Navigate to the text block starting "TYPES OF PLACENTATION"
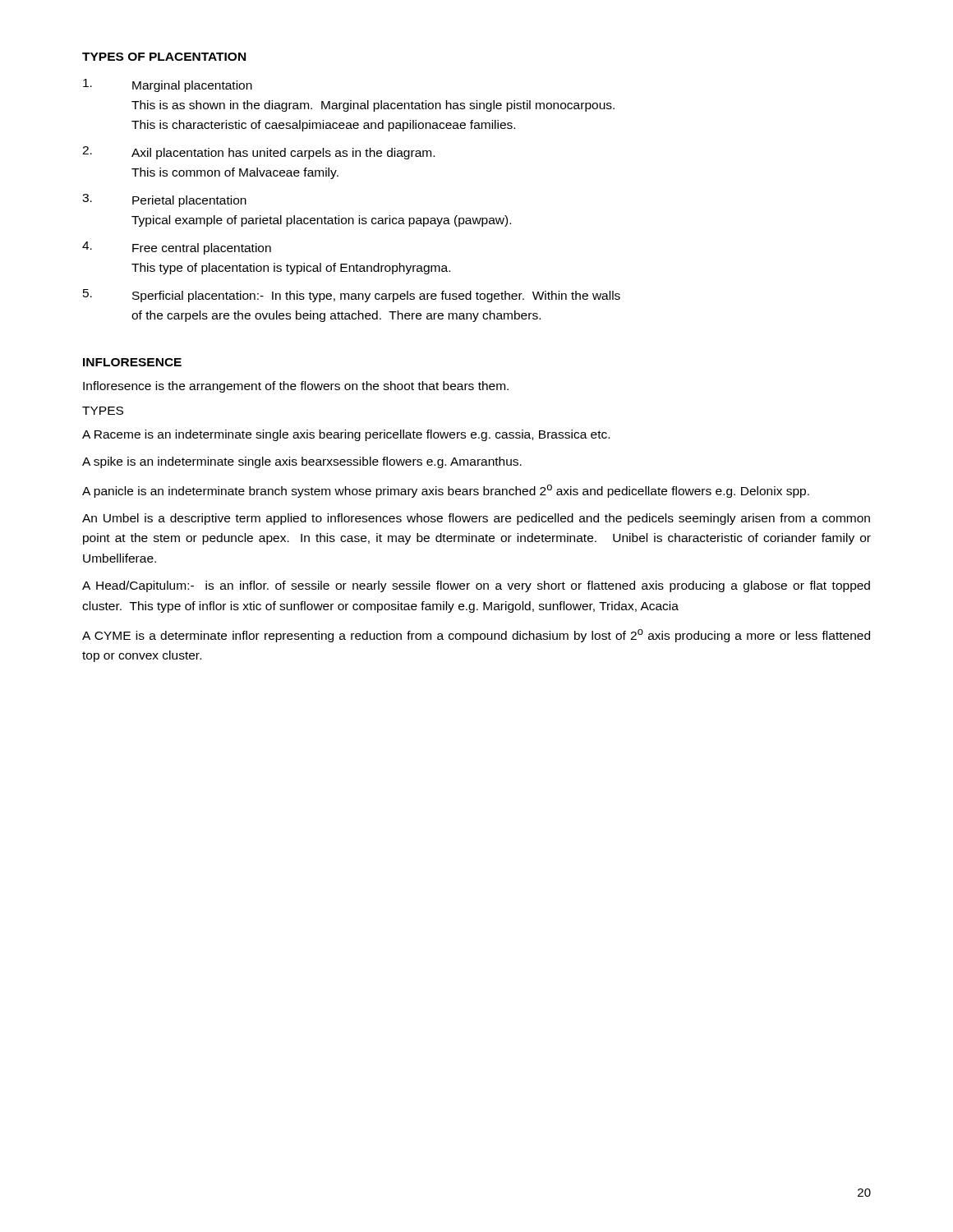953x1232 pixels. point(164,56)
